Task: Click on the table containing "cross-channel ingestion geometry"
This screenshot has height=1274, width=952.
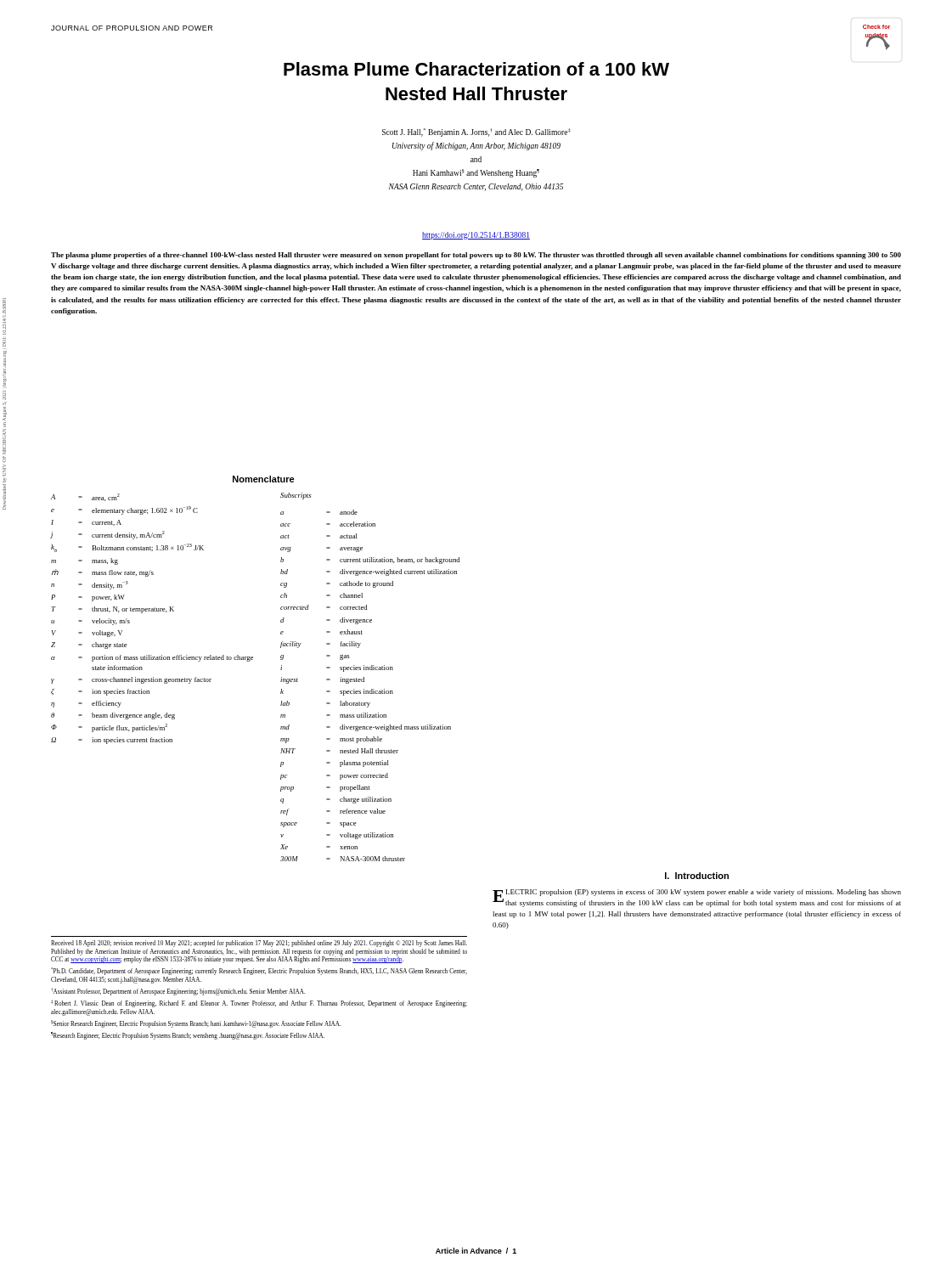Action: [155, 619]
